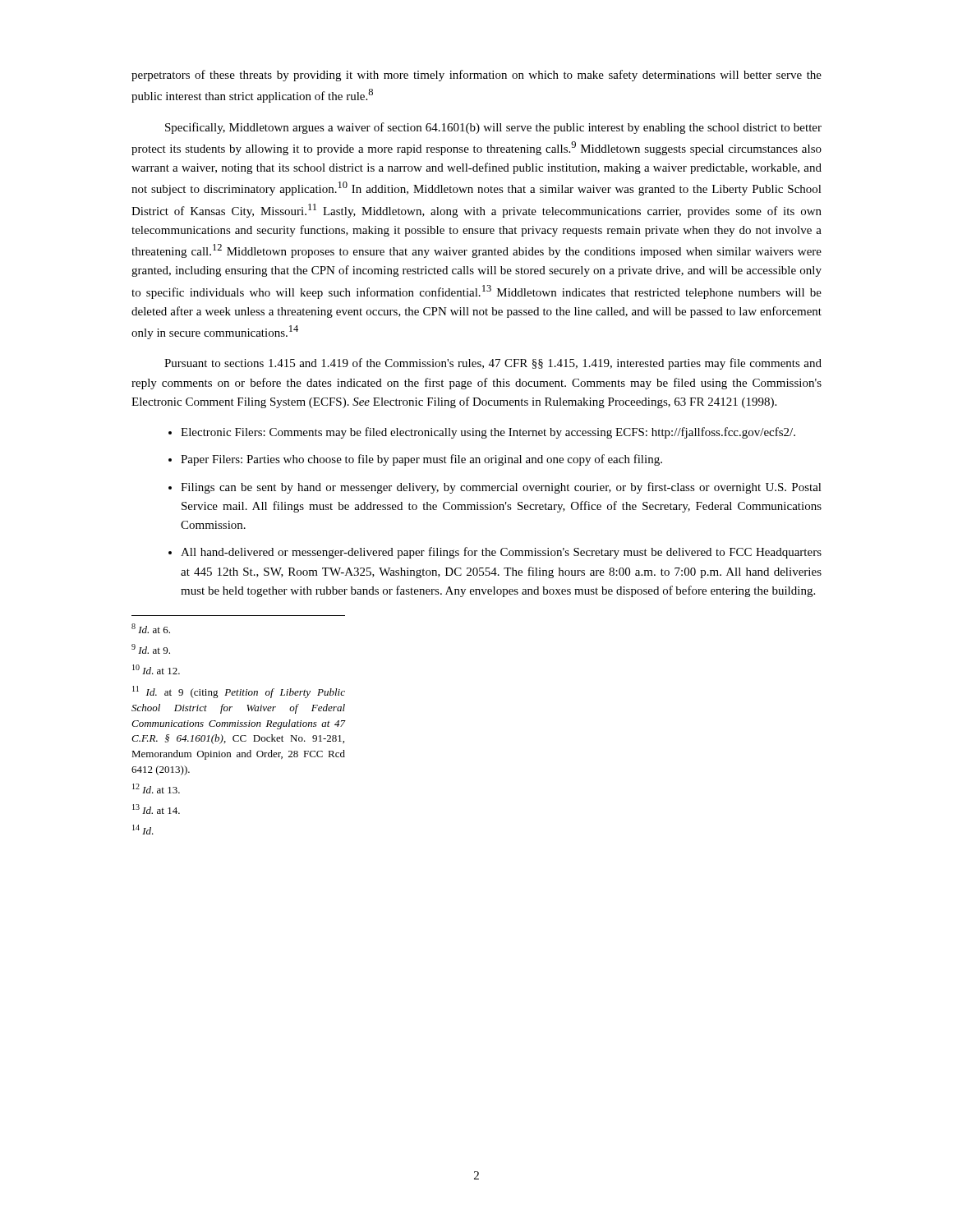Screen dimensions: 1232x953
Task: Find the list item that reads "Filings can be sent by hand"
Action: click(501, 506)
